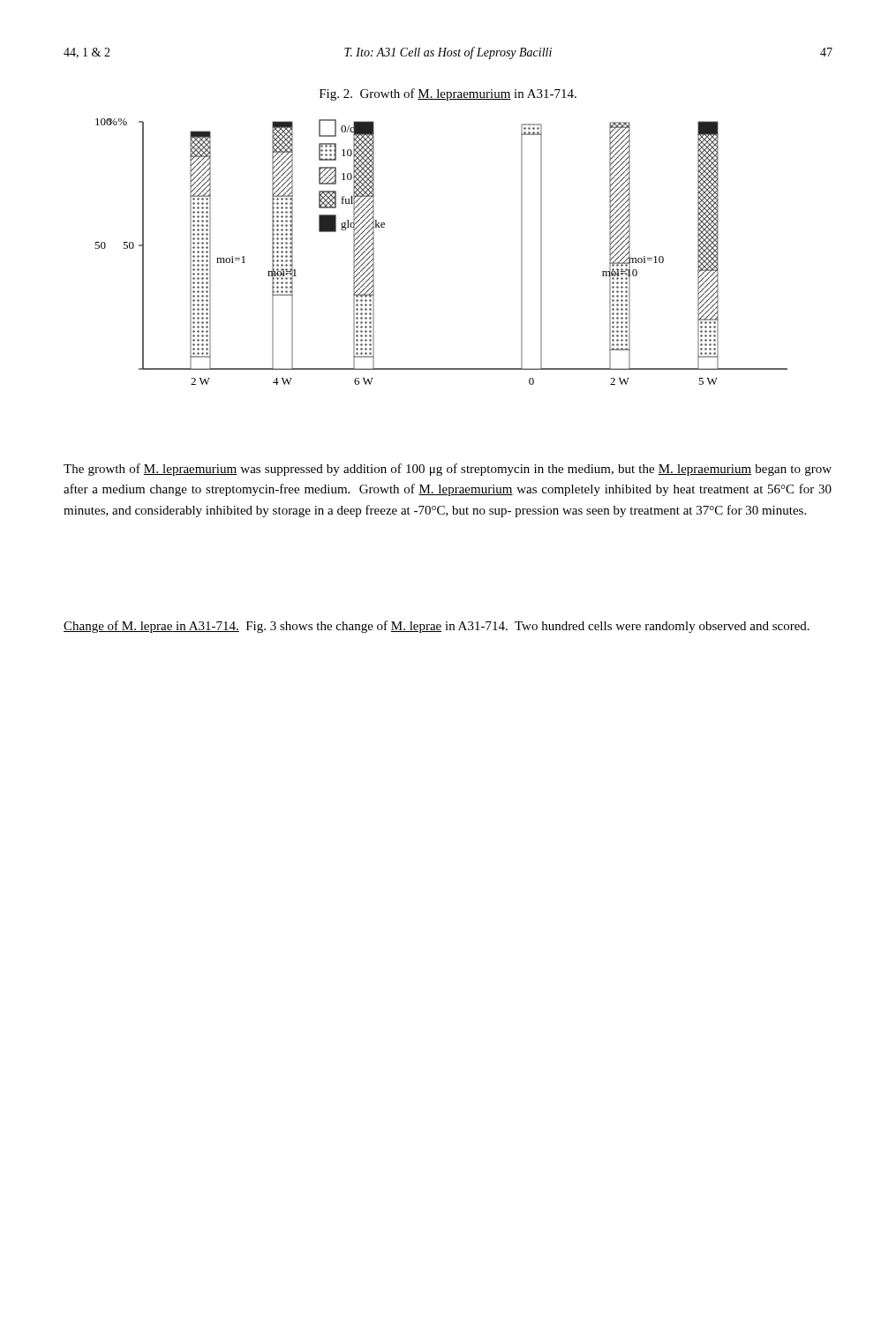This screenshot has height=1324, width=896.
Task: Locate the bar chart
Action: 448,276
